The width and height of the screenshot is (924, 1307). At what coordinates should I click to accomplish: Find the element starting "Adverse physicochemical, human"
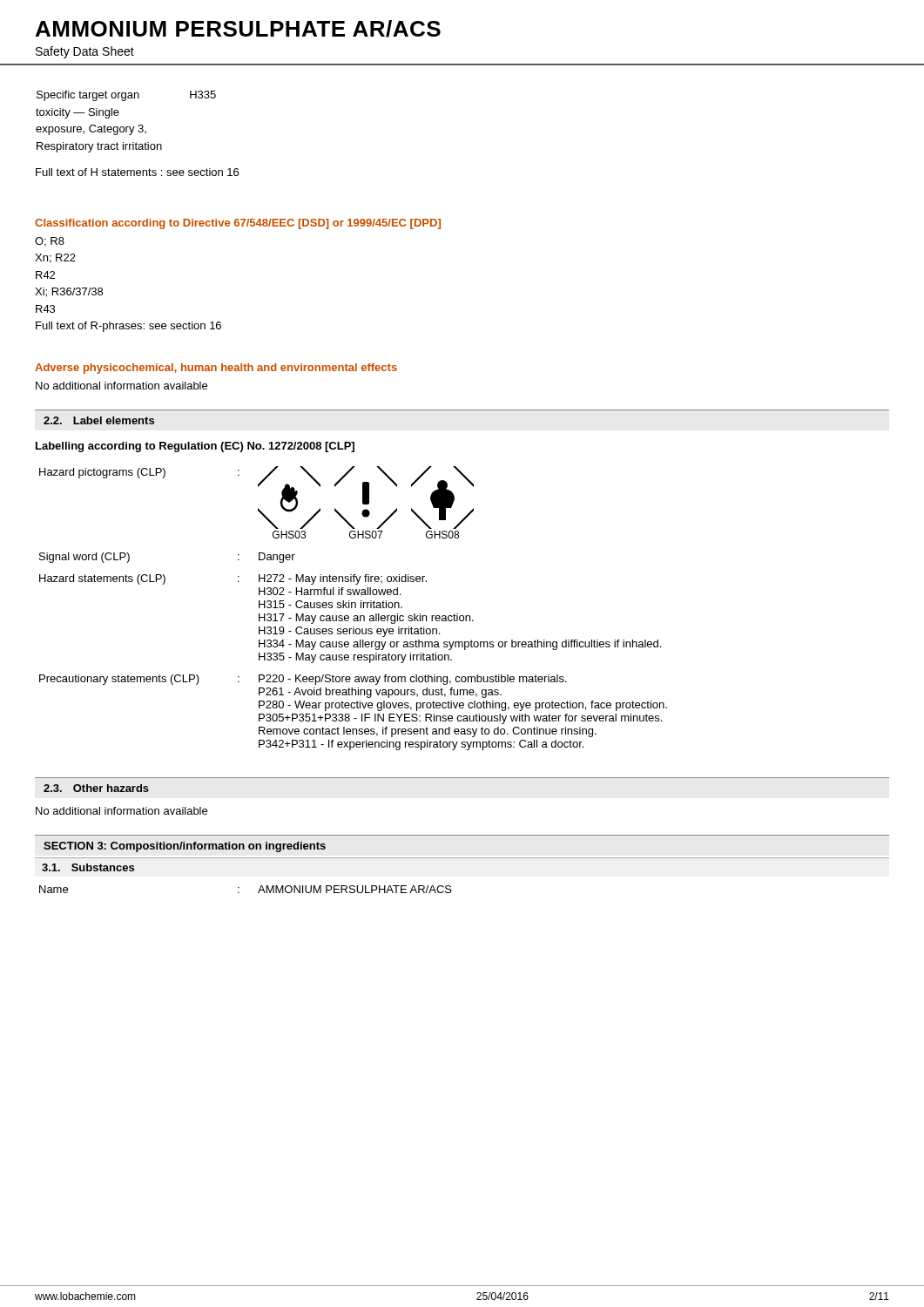(x=216, y=367)
